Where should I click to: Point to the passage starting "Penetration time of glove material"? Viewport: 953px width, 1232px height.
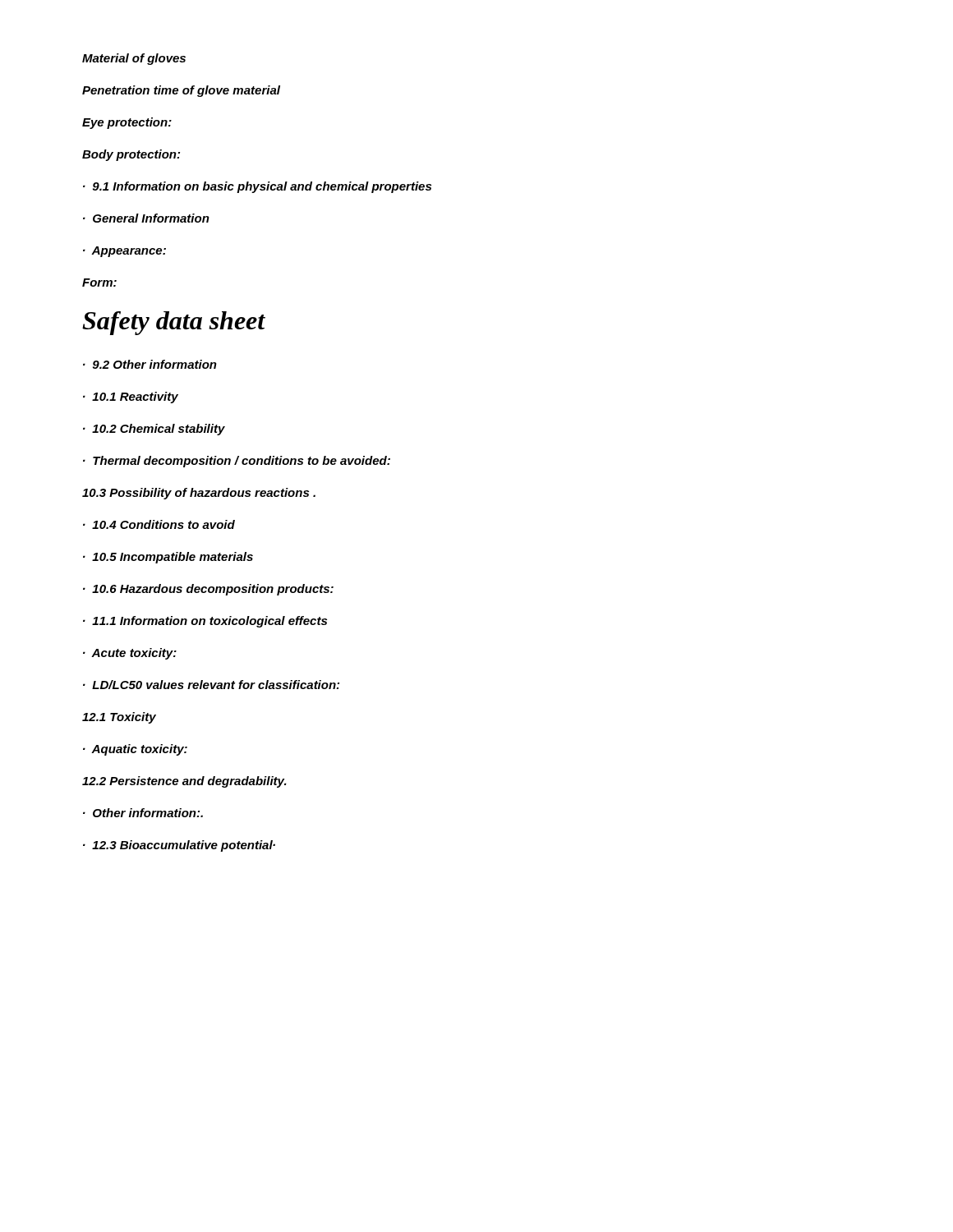point(181,90)
